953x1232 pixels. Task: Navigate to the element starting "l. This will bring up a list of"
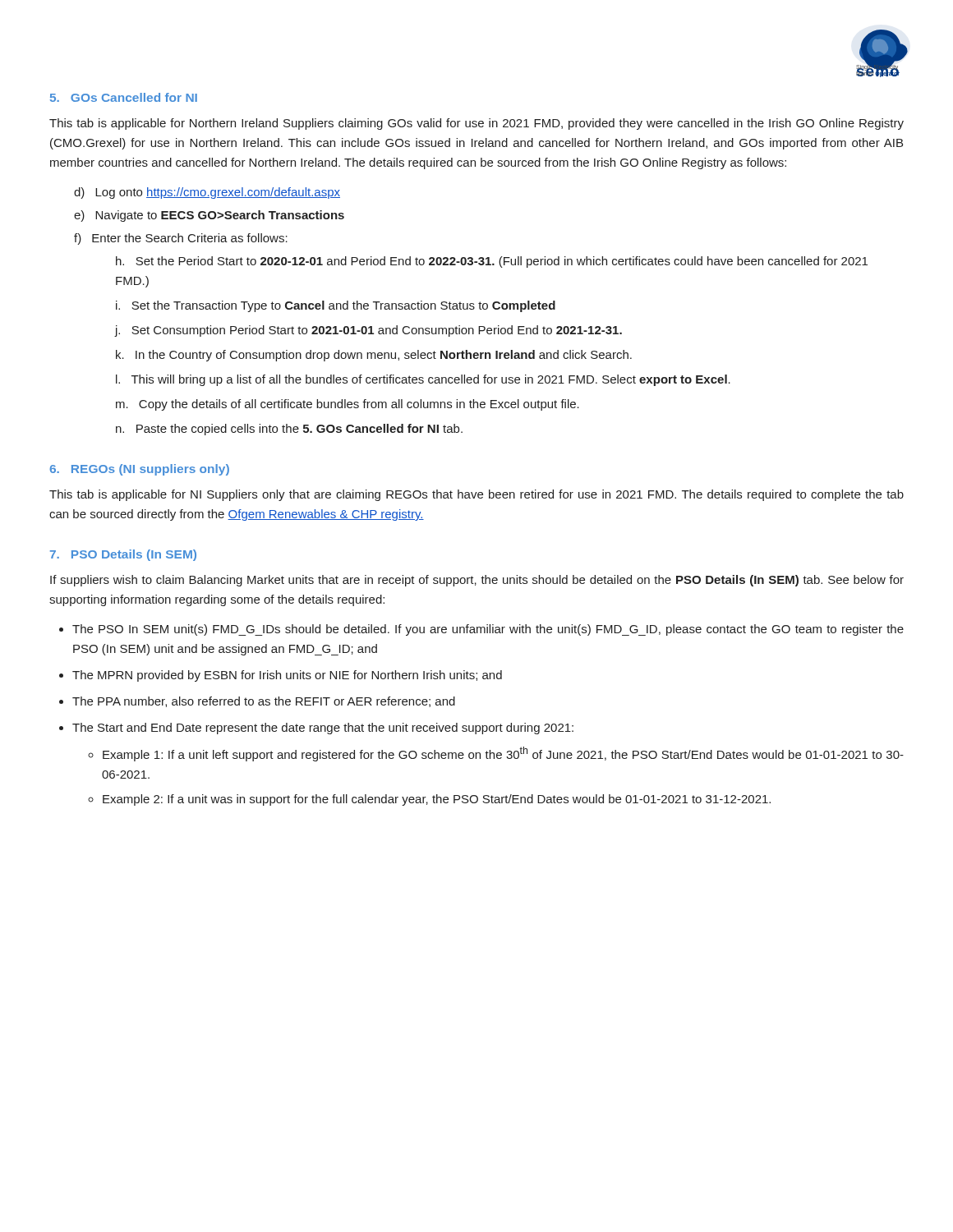(423, 379)
